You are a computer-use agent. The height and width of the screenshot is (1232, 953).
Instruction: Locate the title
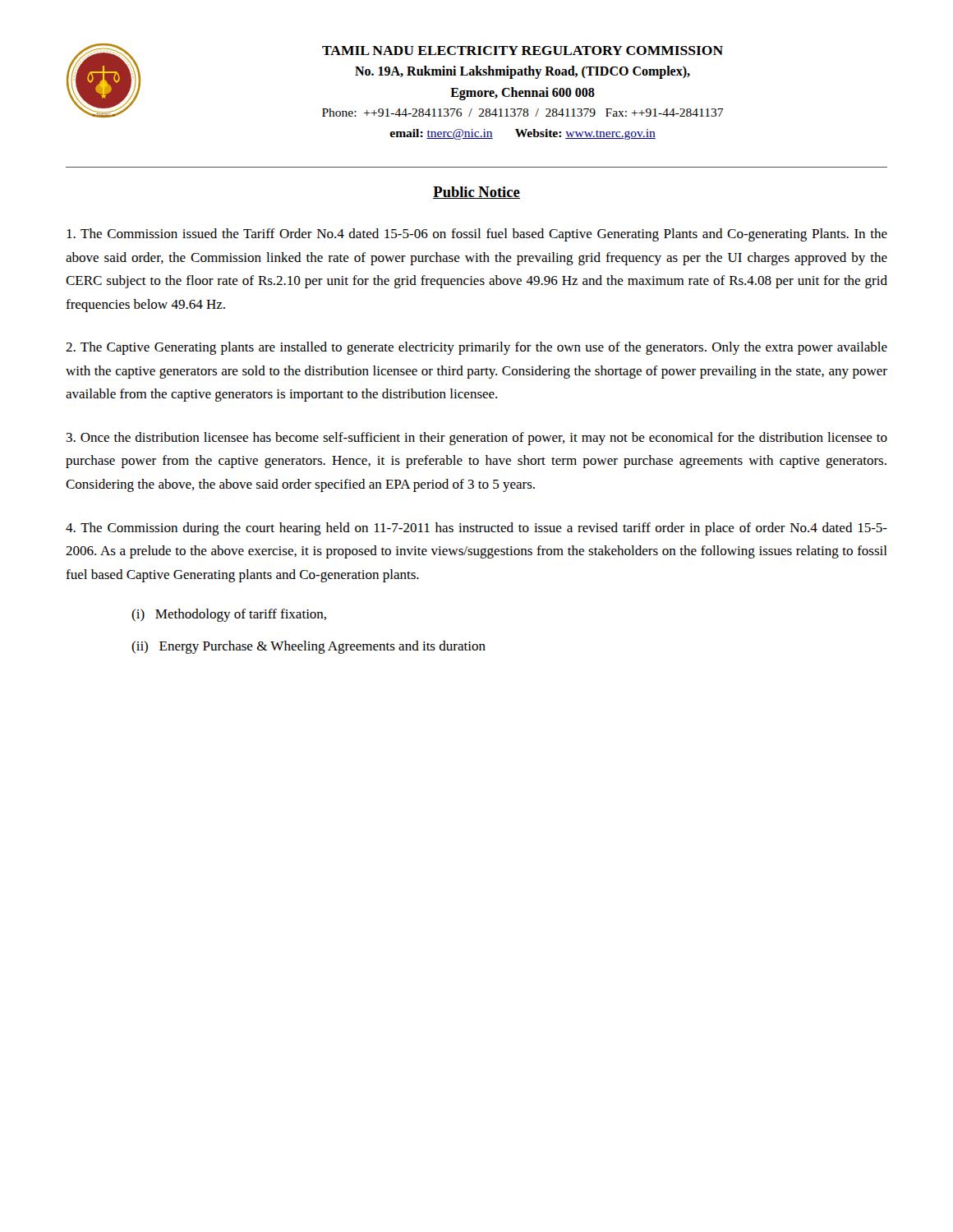click(x=476, y=192)
